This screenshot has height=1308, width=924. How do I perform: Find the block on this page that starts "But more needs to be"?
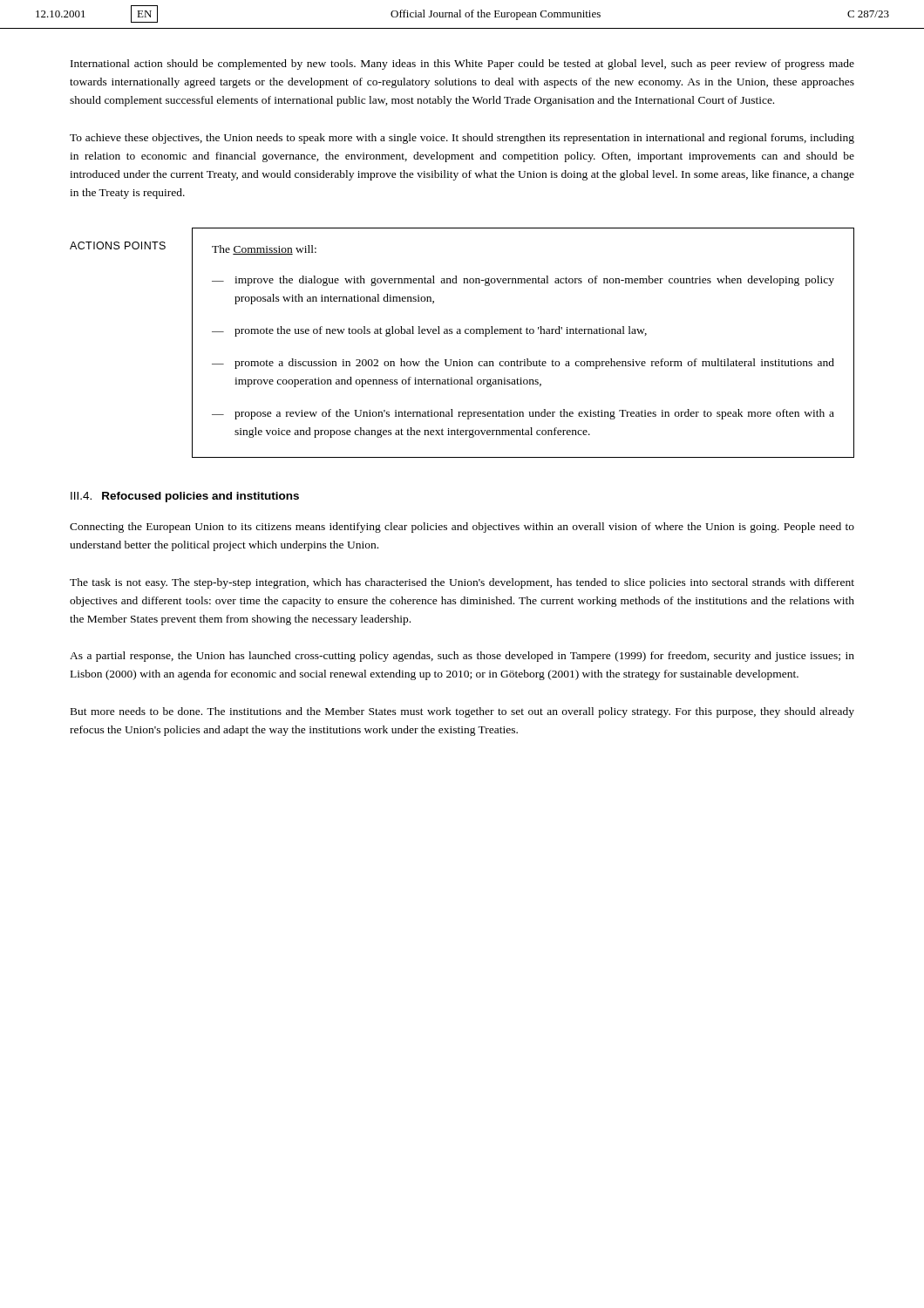(x=462, y=721)
